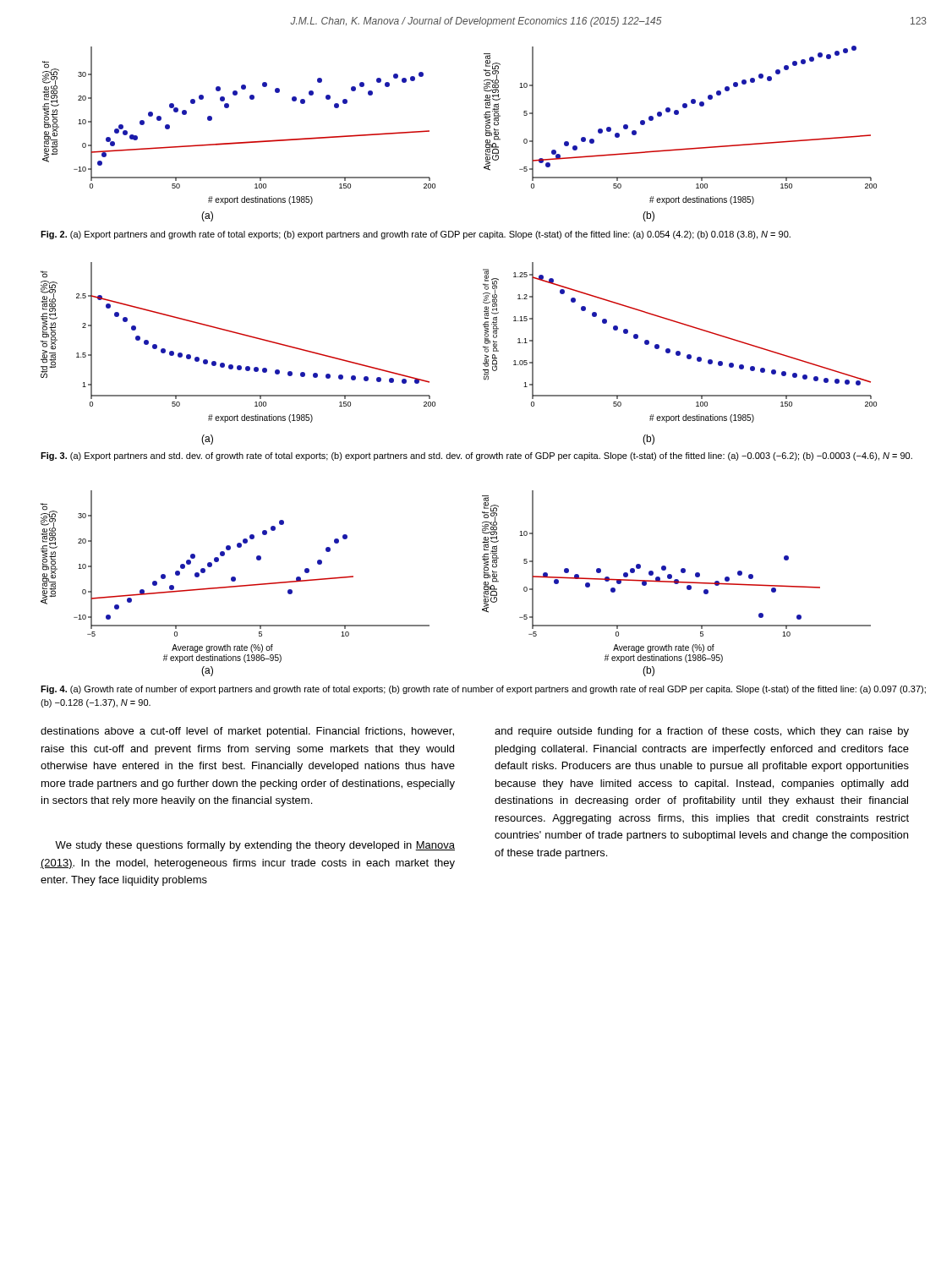Navigate to the text block starting "Fig. 3. (a) Export"
The height and width of the screenshot is (1268, 952).
pyautogui.click(x=477, y=456)
